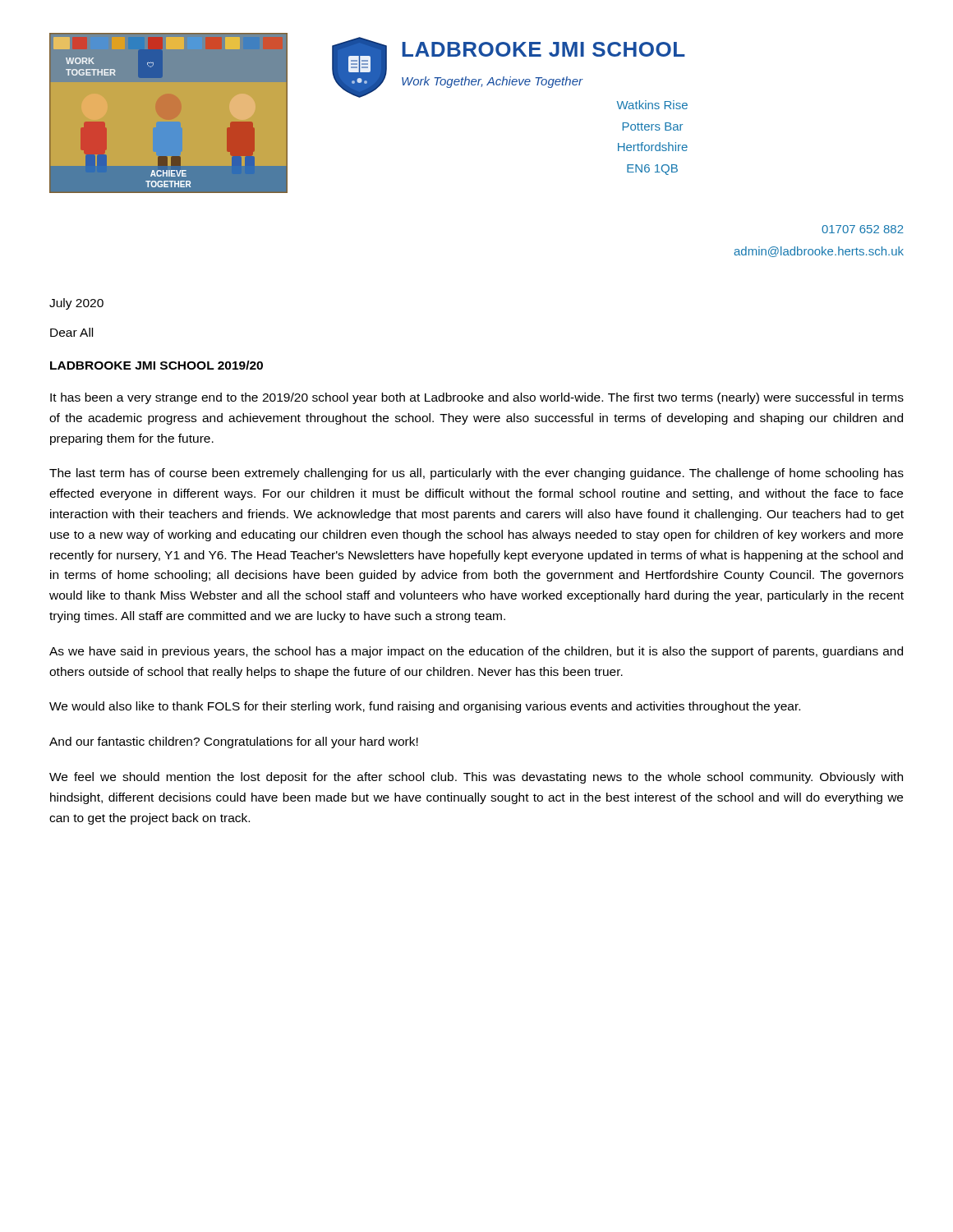Select the passage starting "And our fantastic children? Congratulations for all"
The image size is (953, 1232).
click(x=234, y=741)
